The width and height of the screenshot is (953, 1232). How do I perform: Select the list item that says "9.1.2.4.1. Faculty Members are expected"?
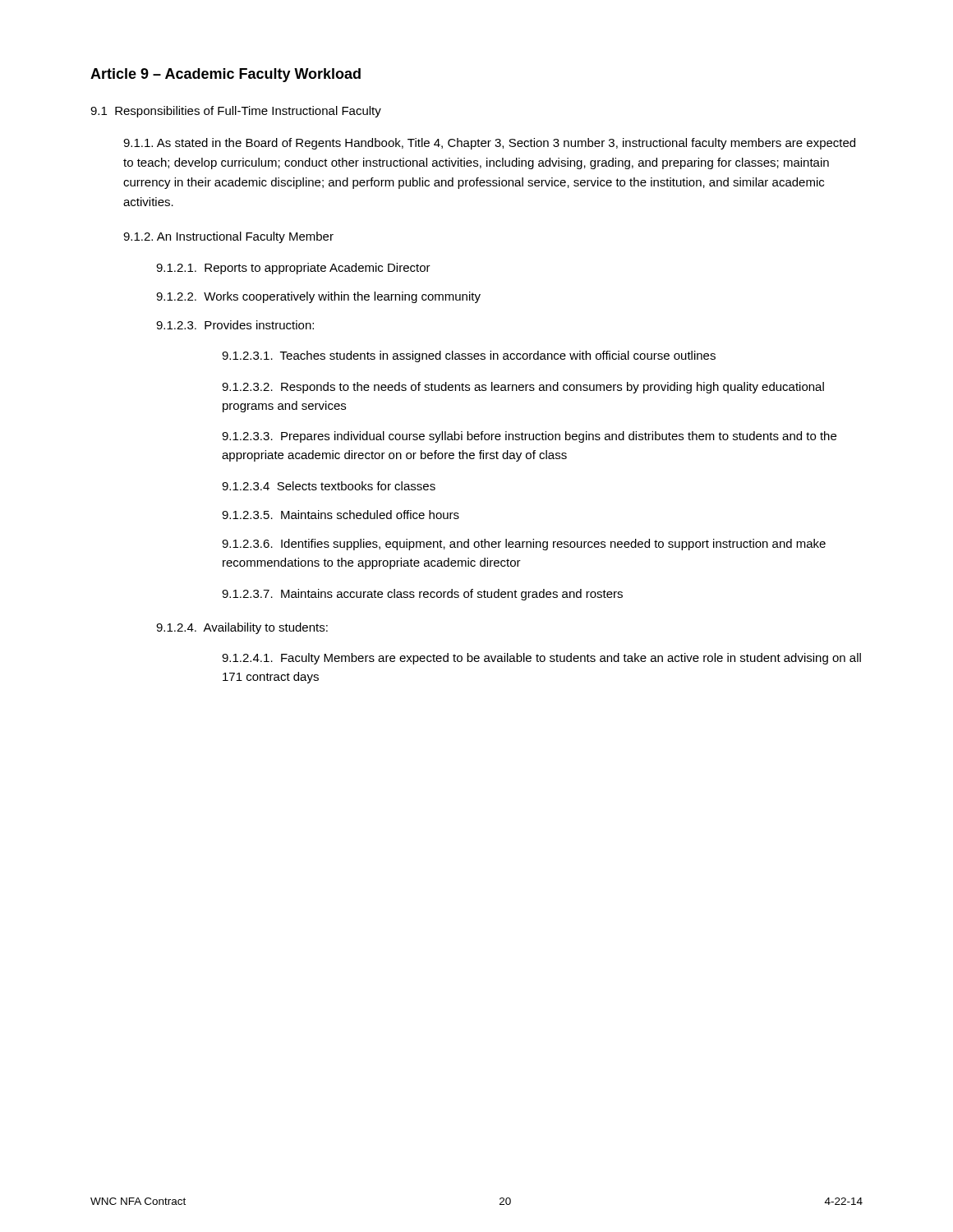pos(542,667)
